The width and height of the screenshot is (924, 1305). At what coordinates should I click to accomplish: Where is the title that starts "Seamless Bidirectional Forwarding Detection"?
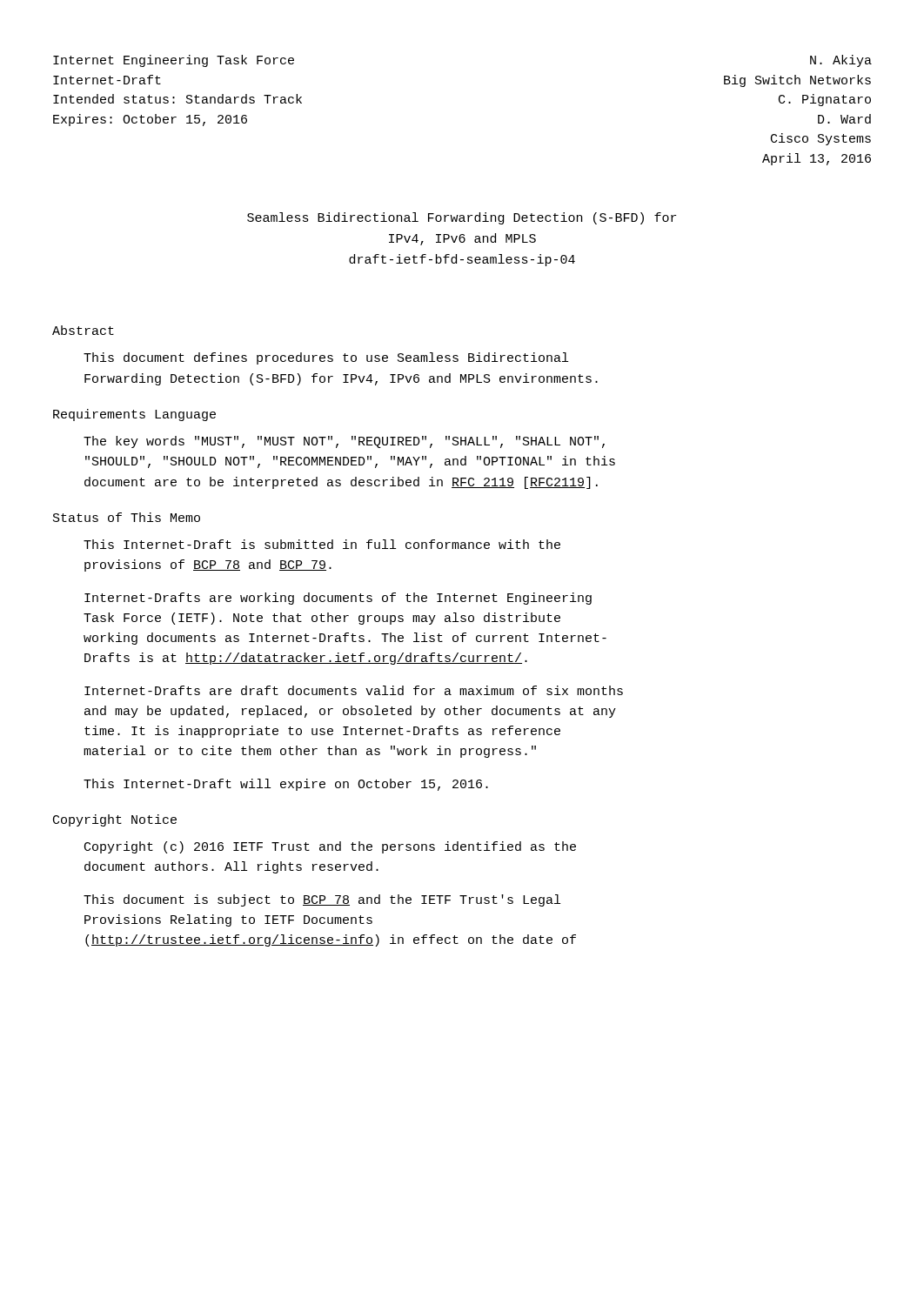[462, 240]
